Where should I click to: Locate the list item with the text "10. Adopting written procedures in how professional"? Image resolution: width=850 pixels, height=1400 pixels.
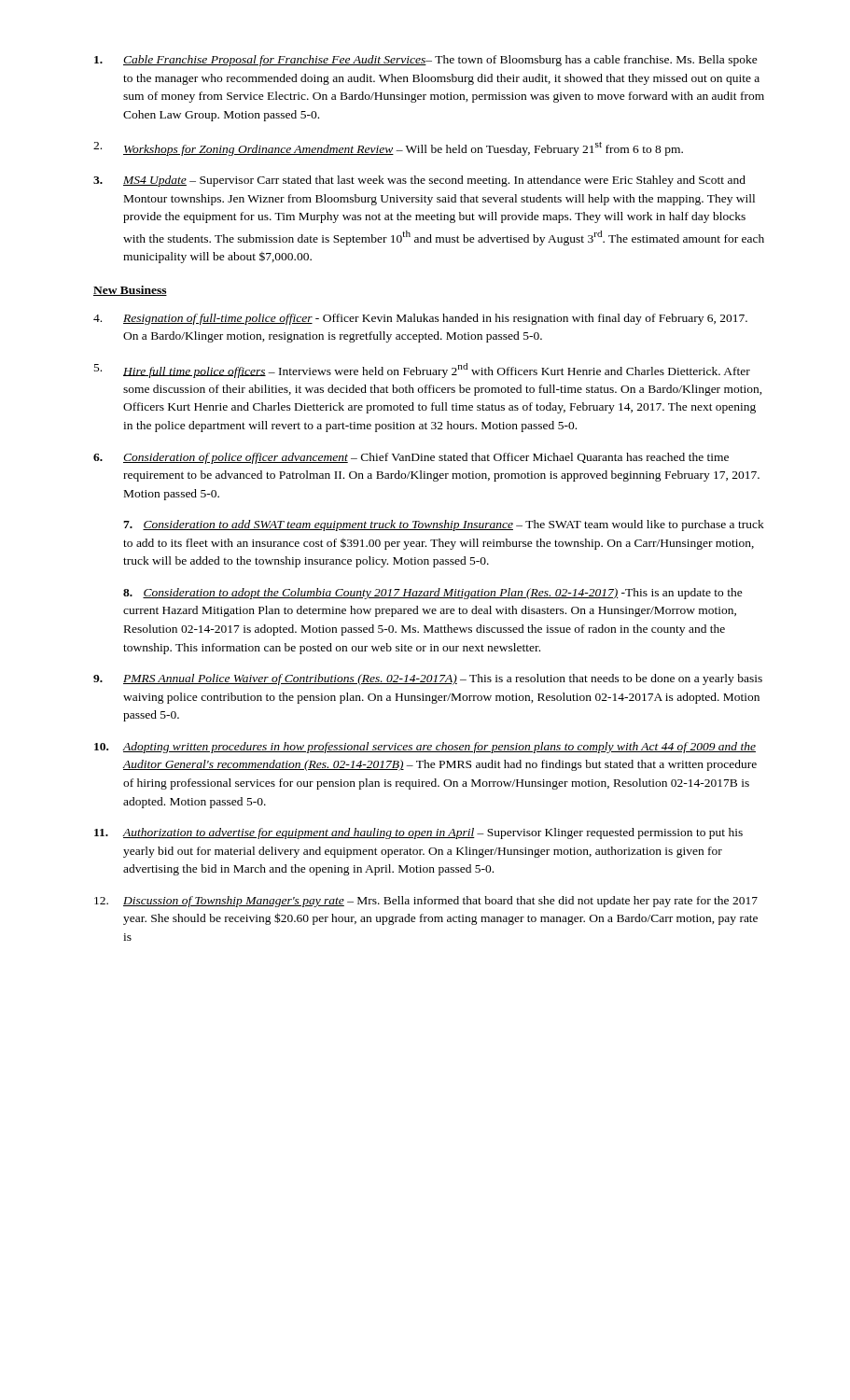point(430,774)
